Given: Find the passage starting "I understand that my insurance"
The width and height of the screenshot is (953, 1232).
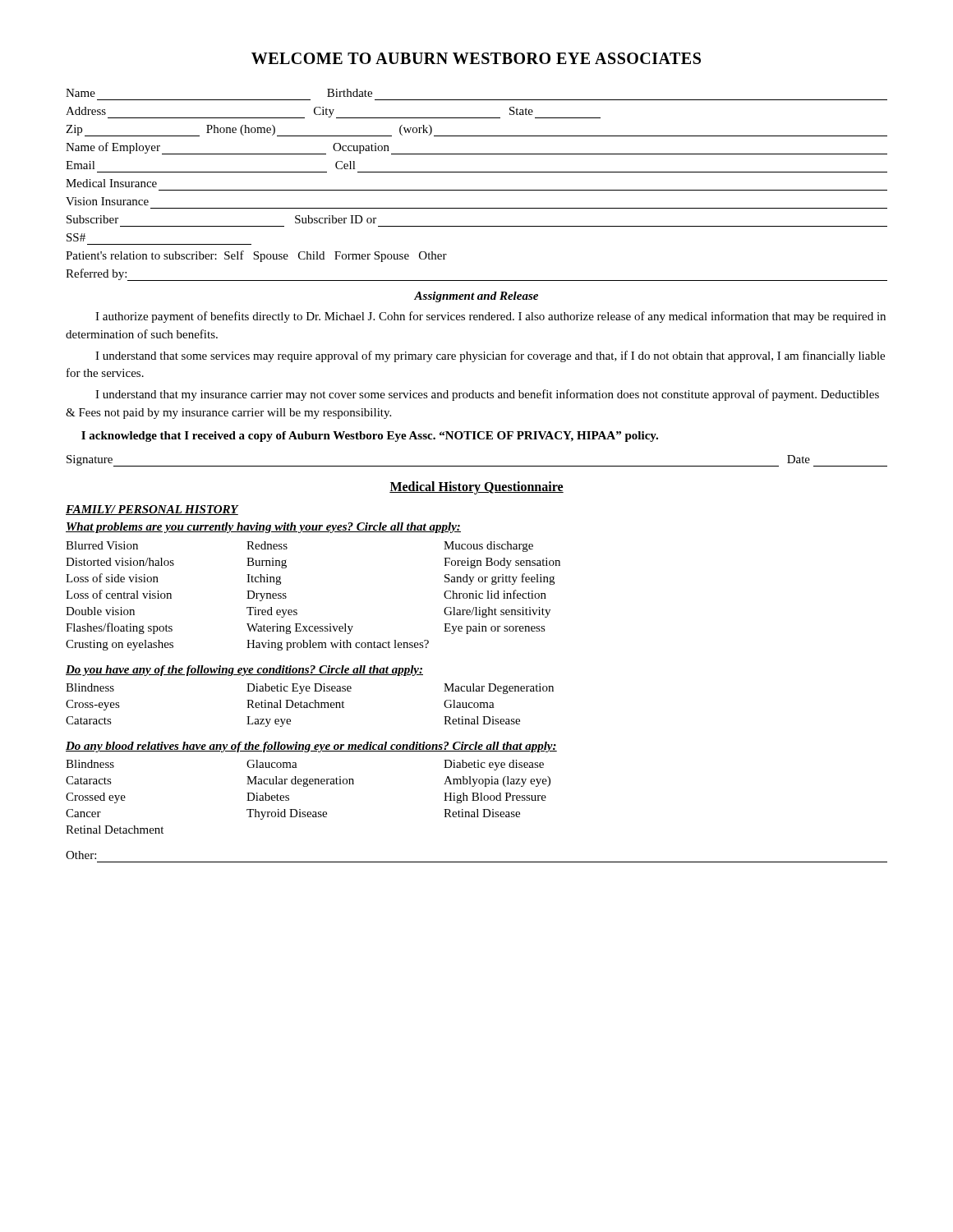Looking at the screenshot, I should tap(473, 403).
